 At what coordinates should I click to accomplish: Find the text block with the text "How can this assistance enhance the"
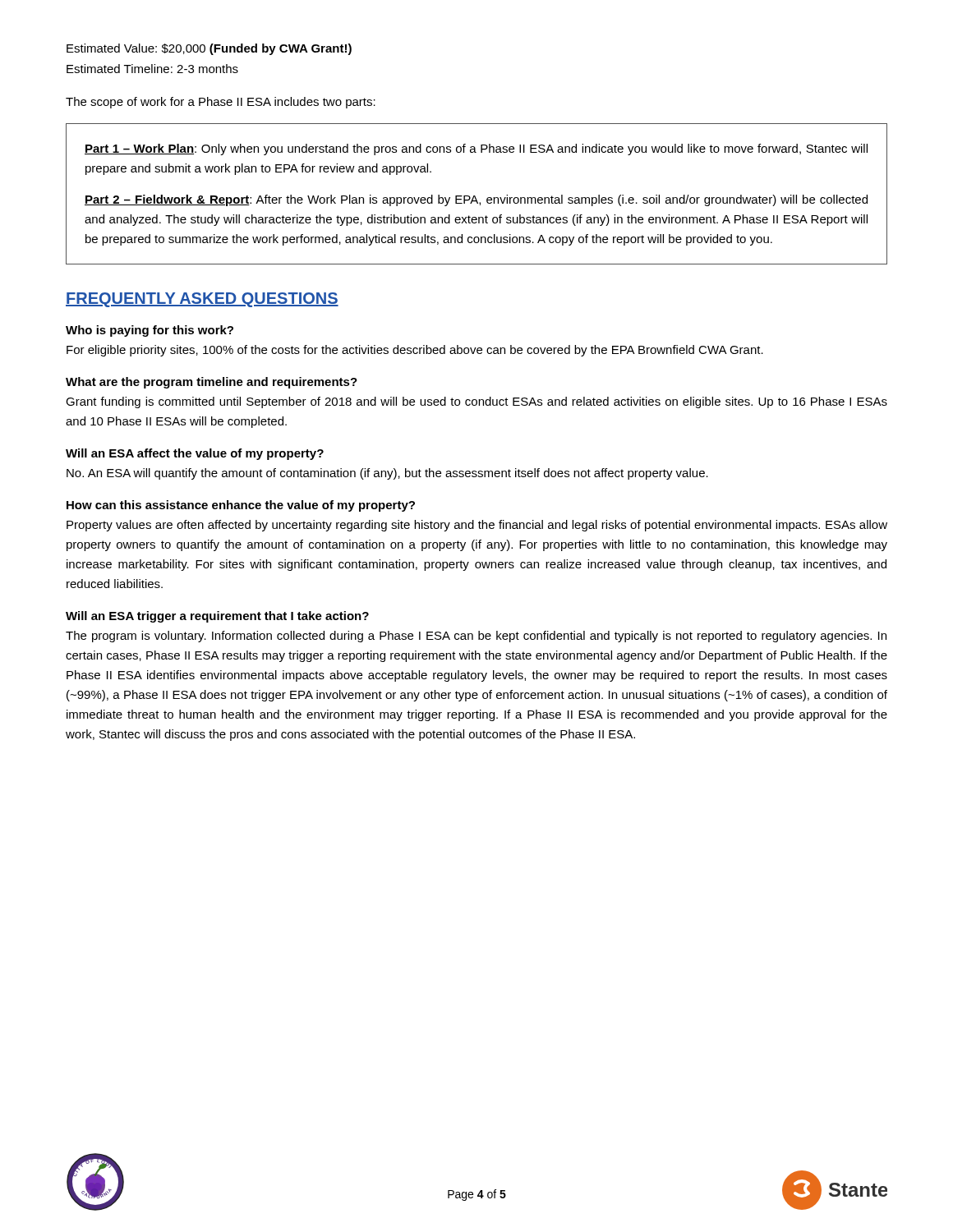(241, 504)
